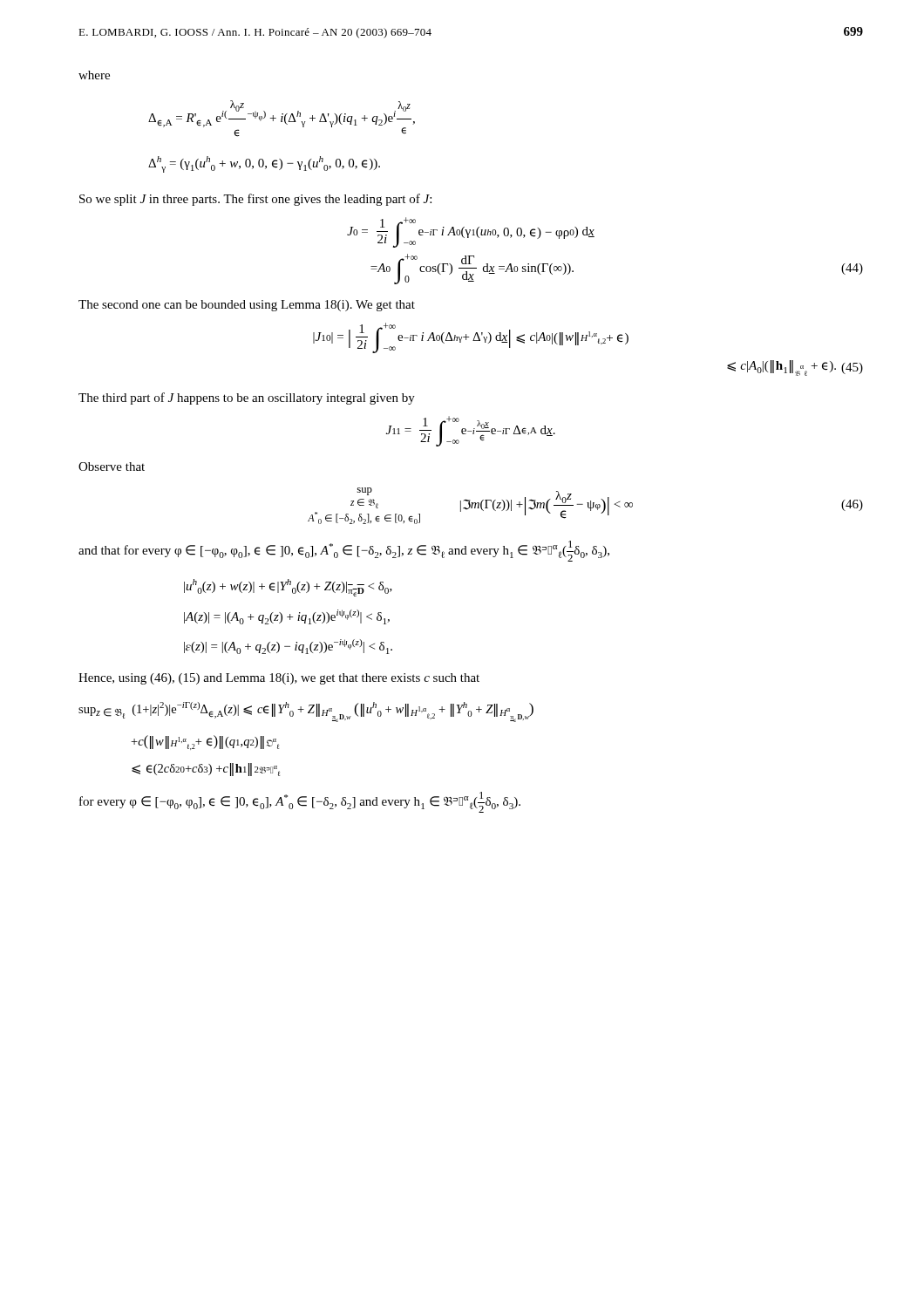The image size is (924, 1308).
Task: Locate the formula that opens with "J0 = 1 2i ∫ +∞ −∞"
Action: point(471,250)
